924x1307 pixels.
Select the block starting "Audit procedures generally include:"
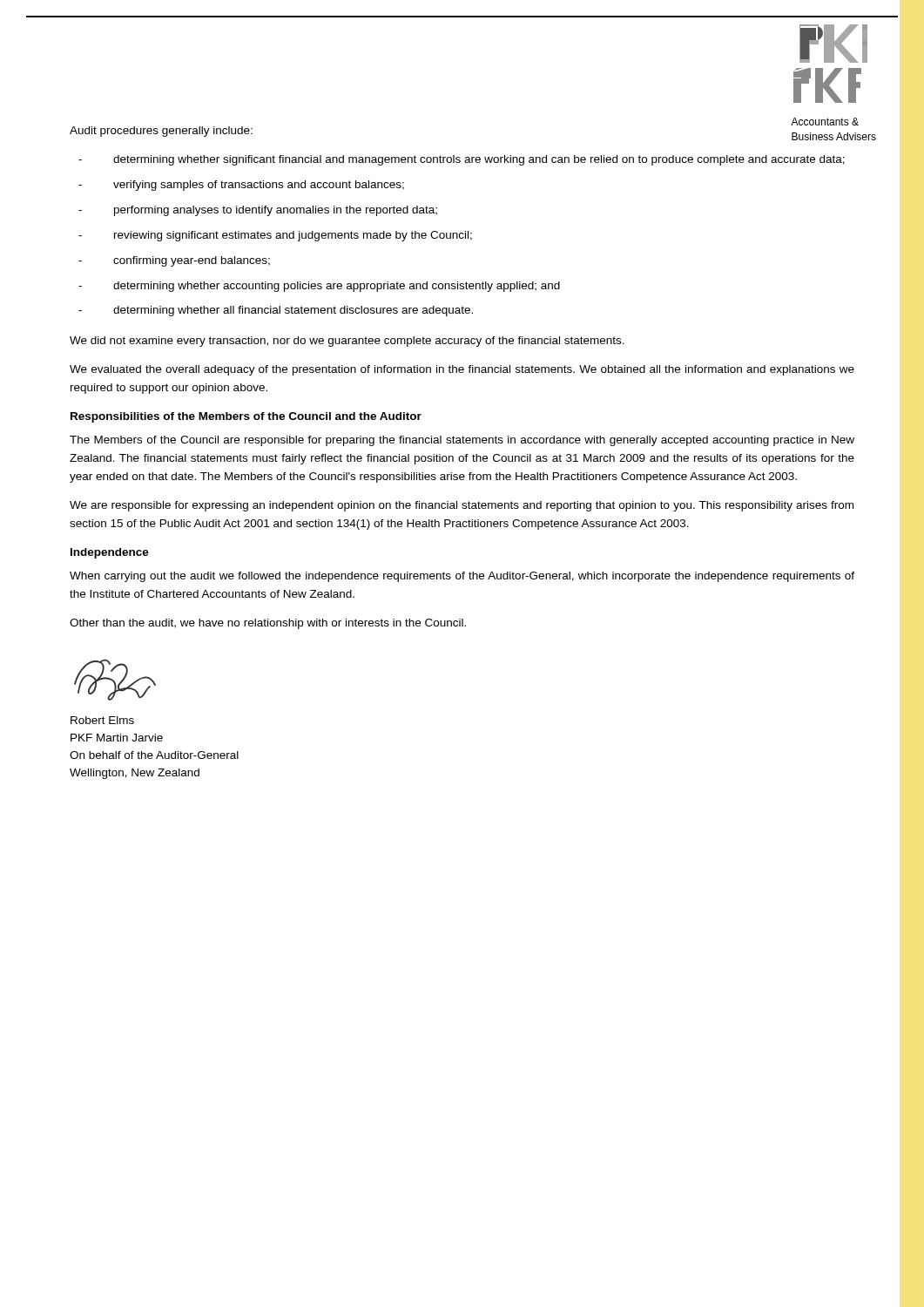click(x=162, y=130)
